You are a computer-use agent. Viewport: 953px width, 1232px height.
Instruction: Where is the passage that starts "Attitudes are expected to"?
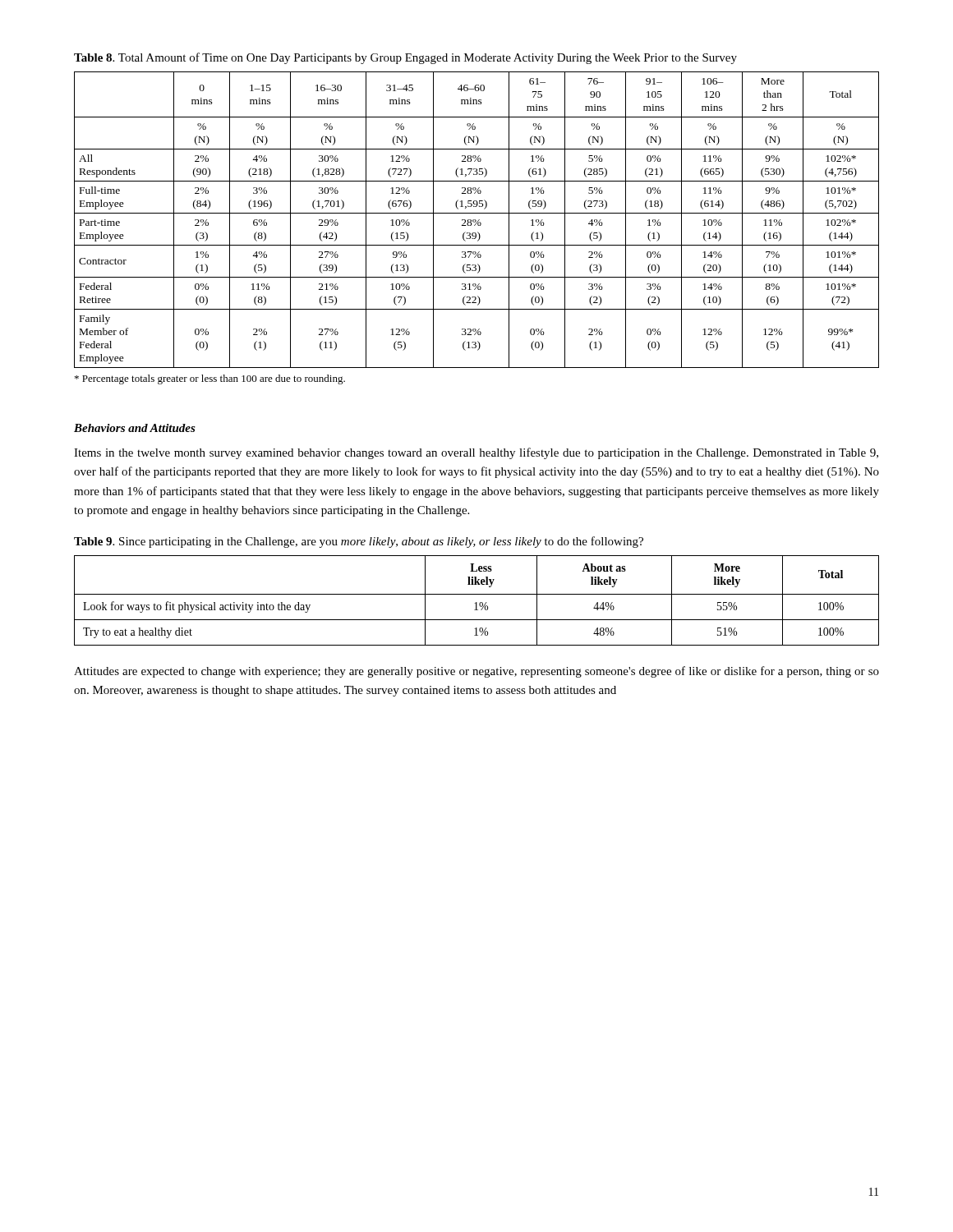click(x=476, y=681)
